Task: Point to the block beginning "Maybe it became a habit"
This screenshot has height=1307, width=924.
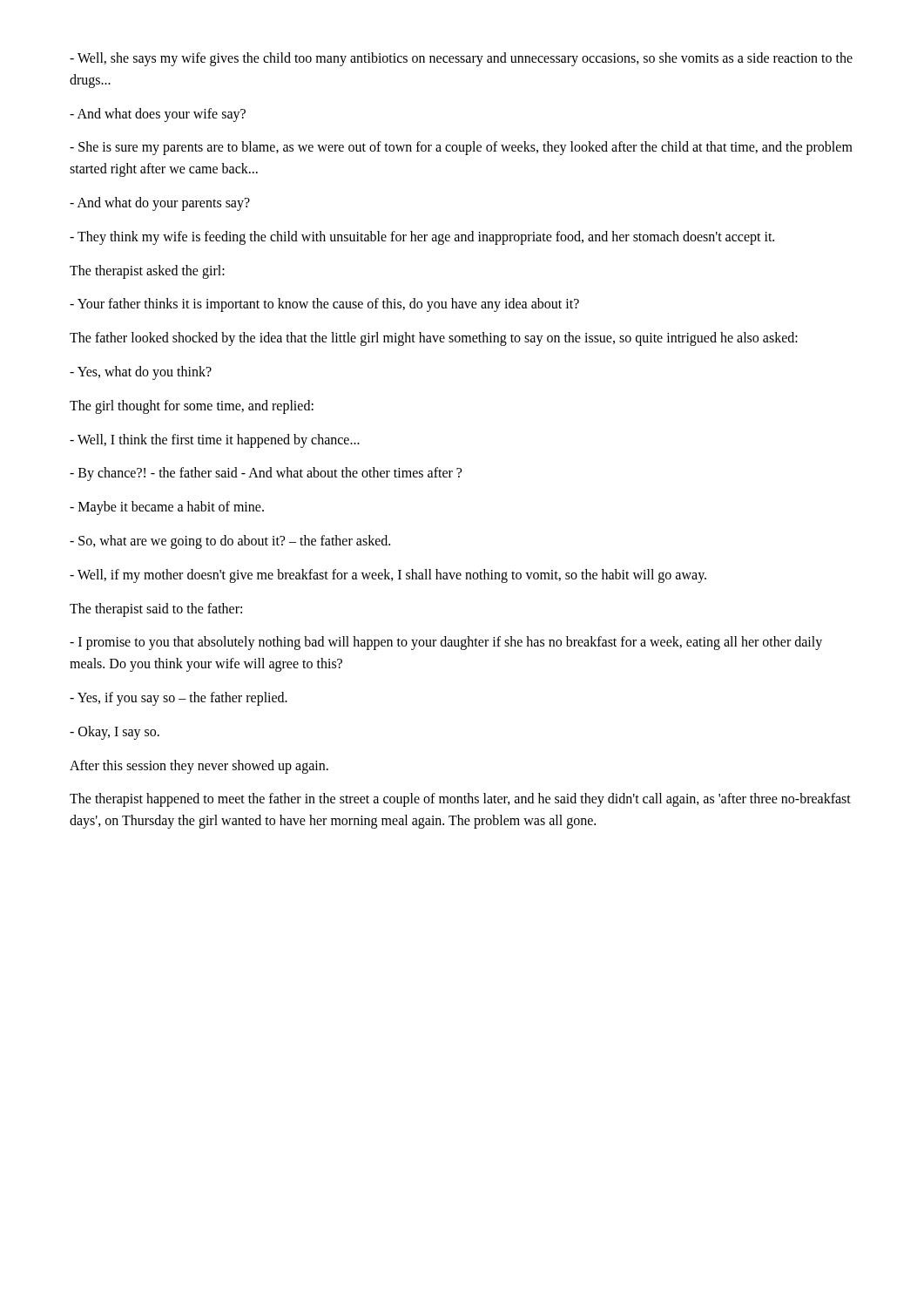Action: pos(167,507)
